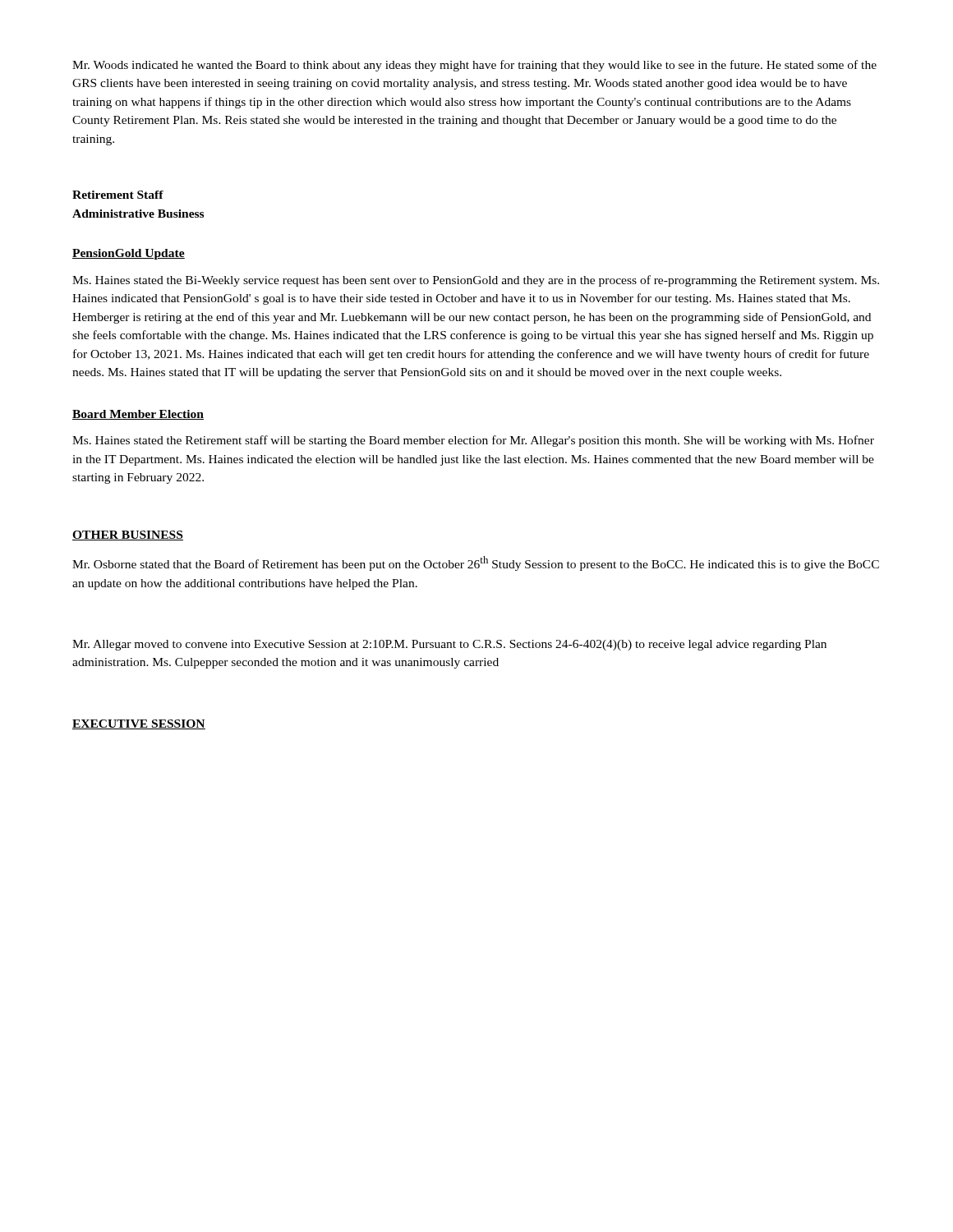Where does it say "PensionGold Update"?

click(x=129, y=254)
